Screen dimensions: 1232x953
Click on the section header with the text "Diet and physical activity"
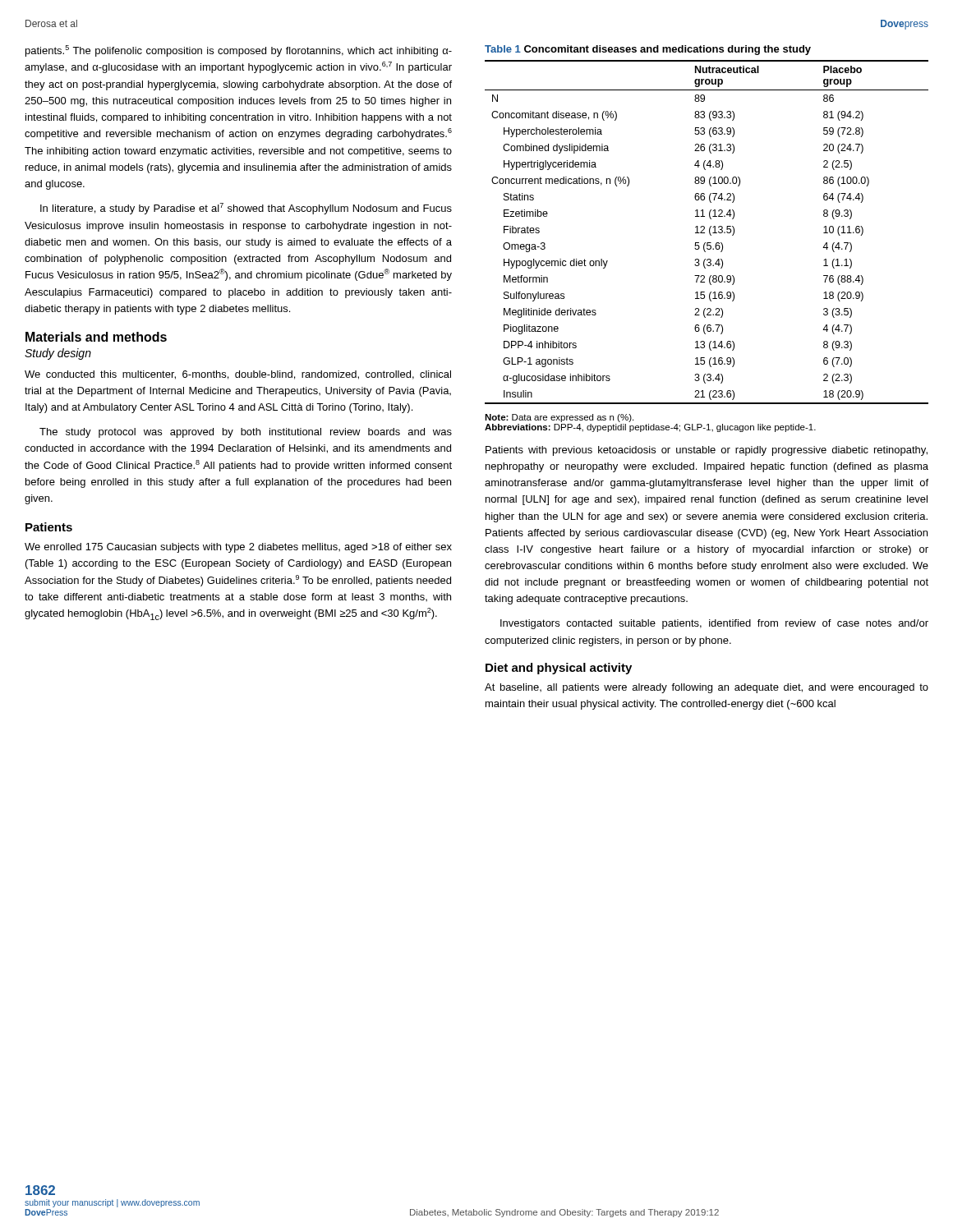click(x=558, y=667)
